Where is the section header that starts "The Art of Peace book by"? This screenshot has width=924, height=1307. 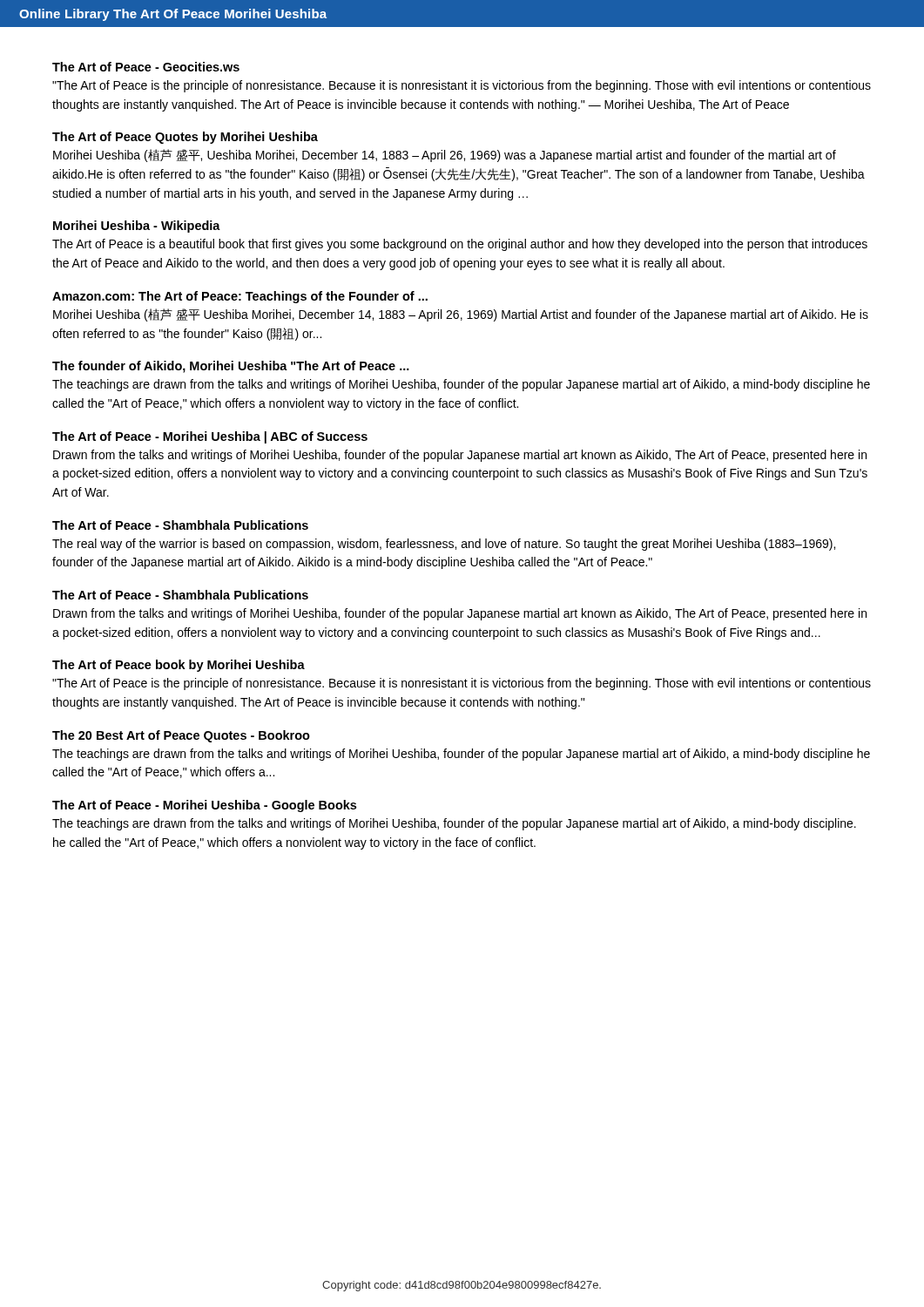pyautogui.click(x=178, y=665)
